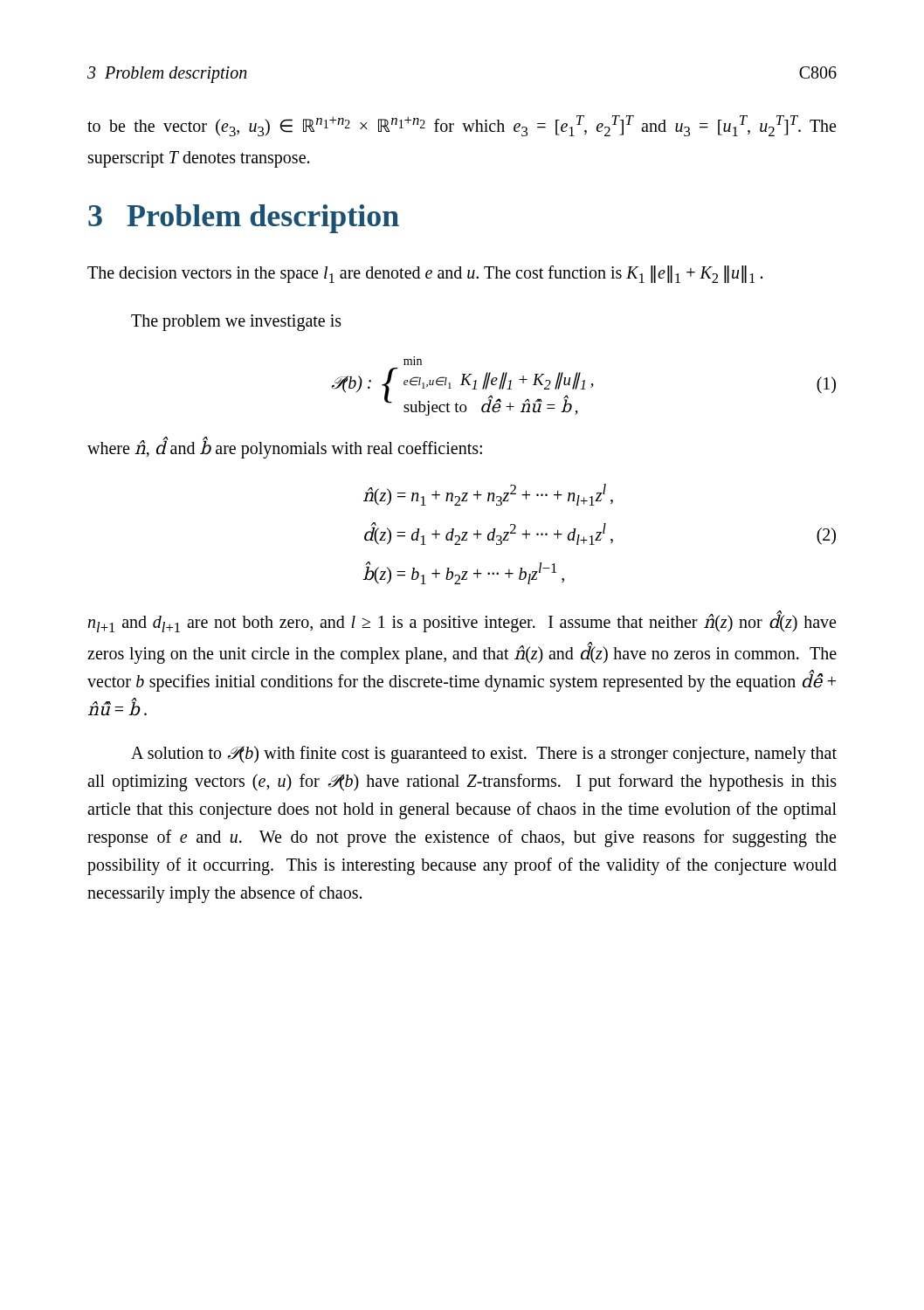
Task: Navigate to the block starting "The problem we investigate is"
Action: pyautogui.click(x=236, y=320)
